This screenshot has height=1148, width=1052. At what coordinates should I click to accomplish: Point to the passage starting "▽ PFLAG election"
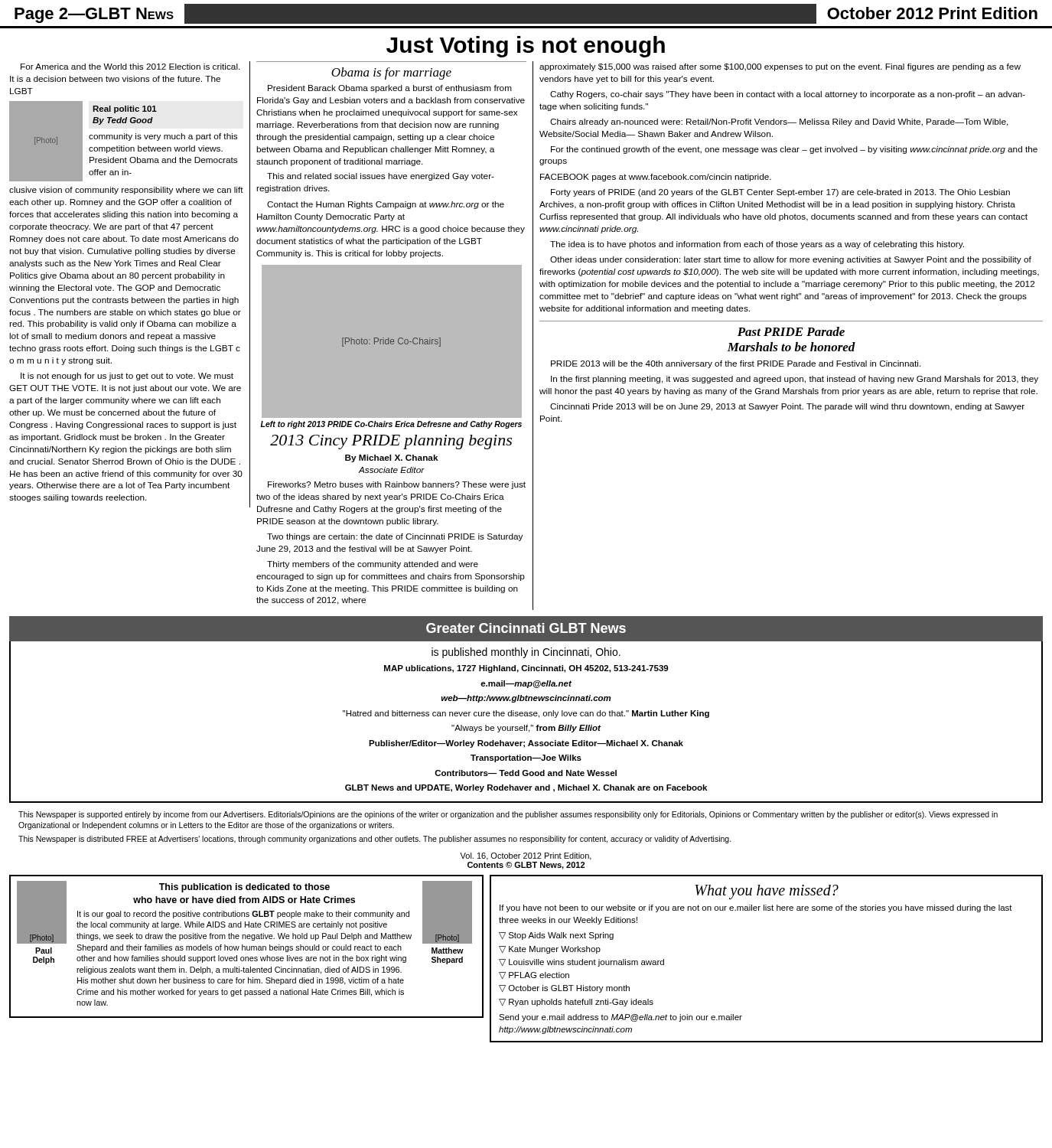click(x=534, y=975)
